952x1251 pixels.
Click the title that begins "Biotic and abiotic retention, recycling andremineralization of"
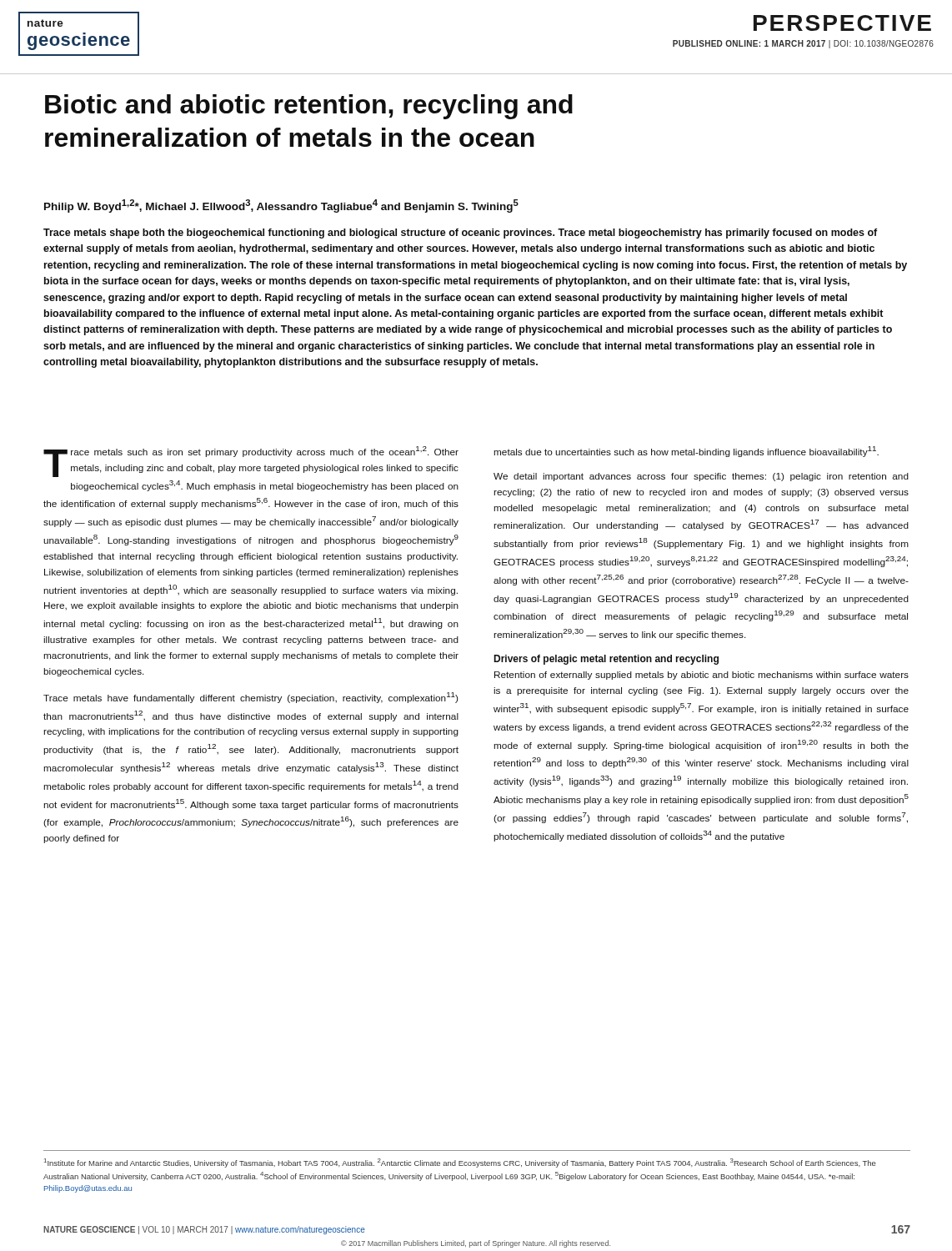coord(477,121)
